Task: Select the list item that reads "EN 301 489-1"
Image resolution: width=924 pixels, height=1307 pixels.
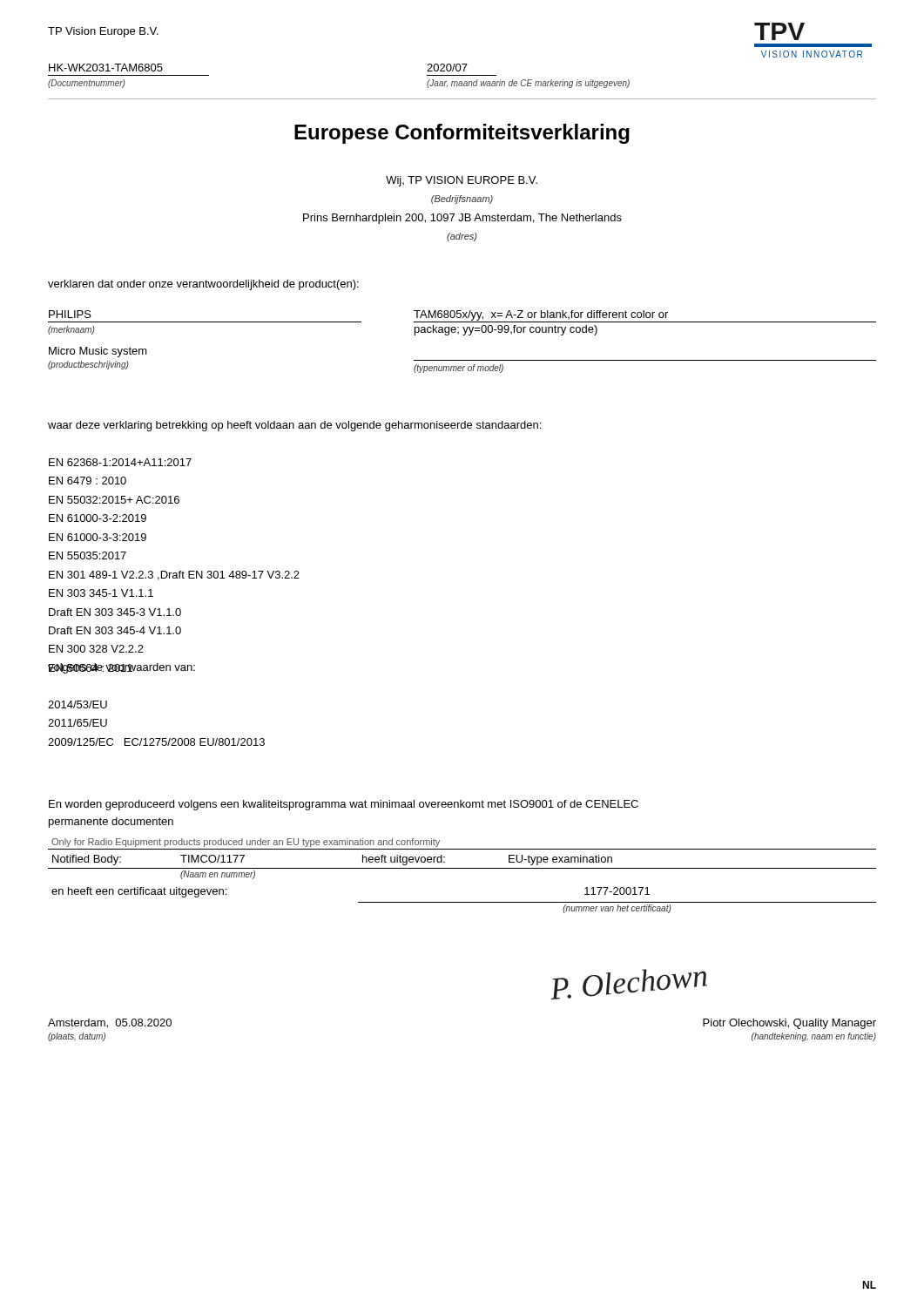Action: [174, 574]
